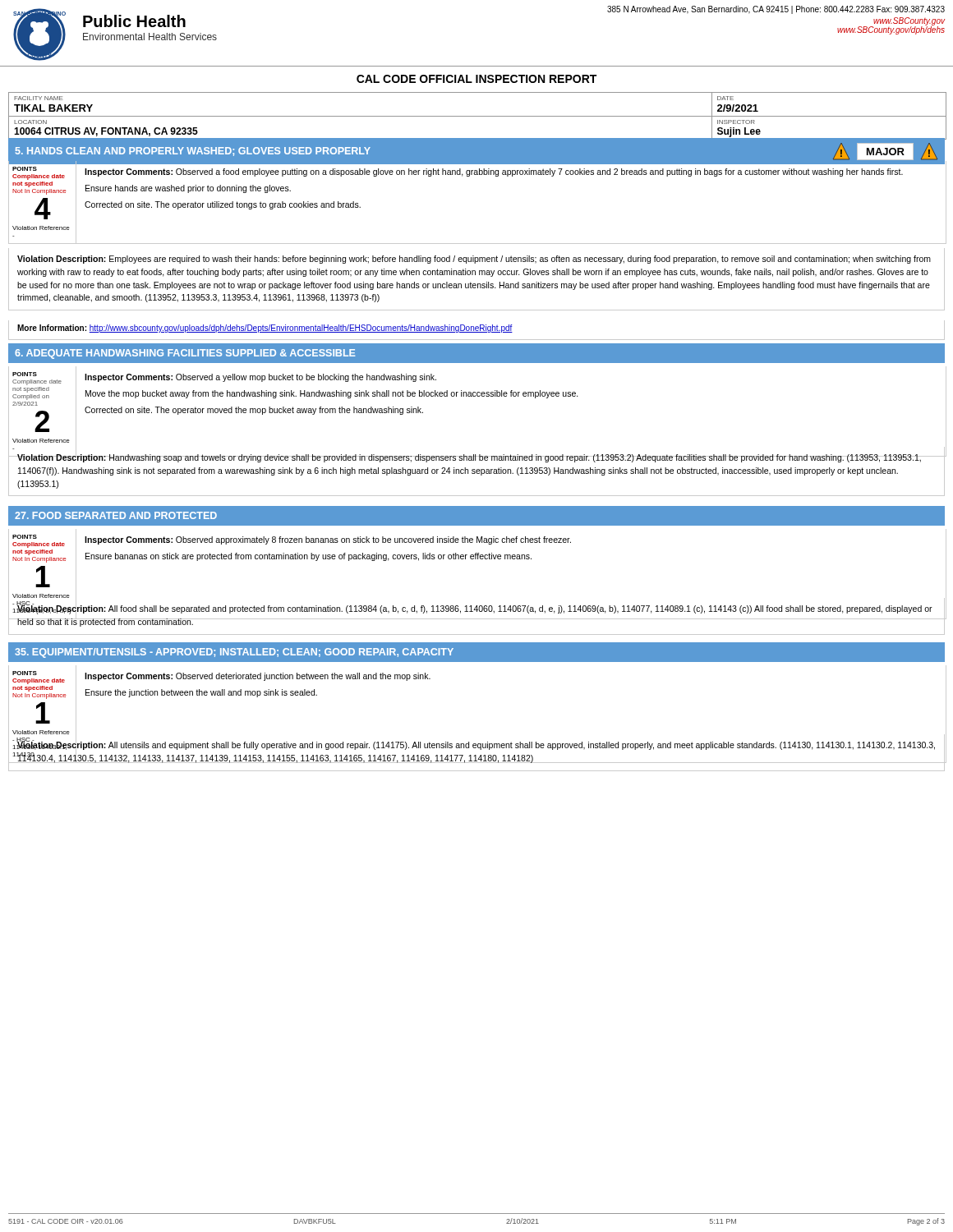Click on the text block that reads "Violation Description: Employees are required"
The image size is (953, 1232).
pos(474,278)
